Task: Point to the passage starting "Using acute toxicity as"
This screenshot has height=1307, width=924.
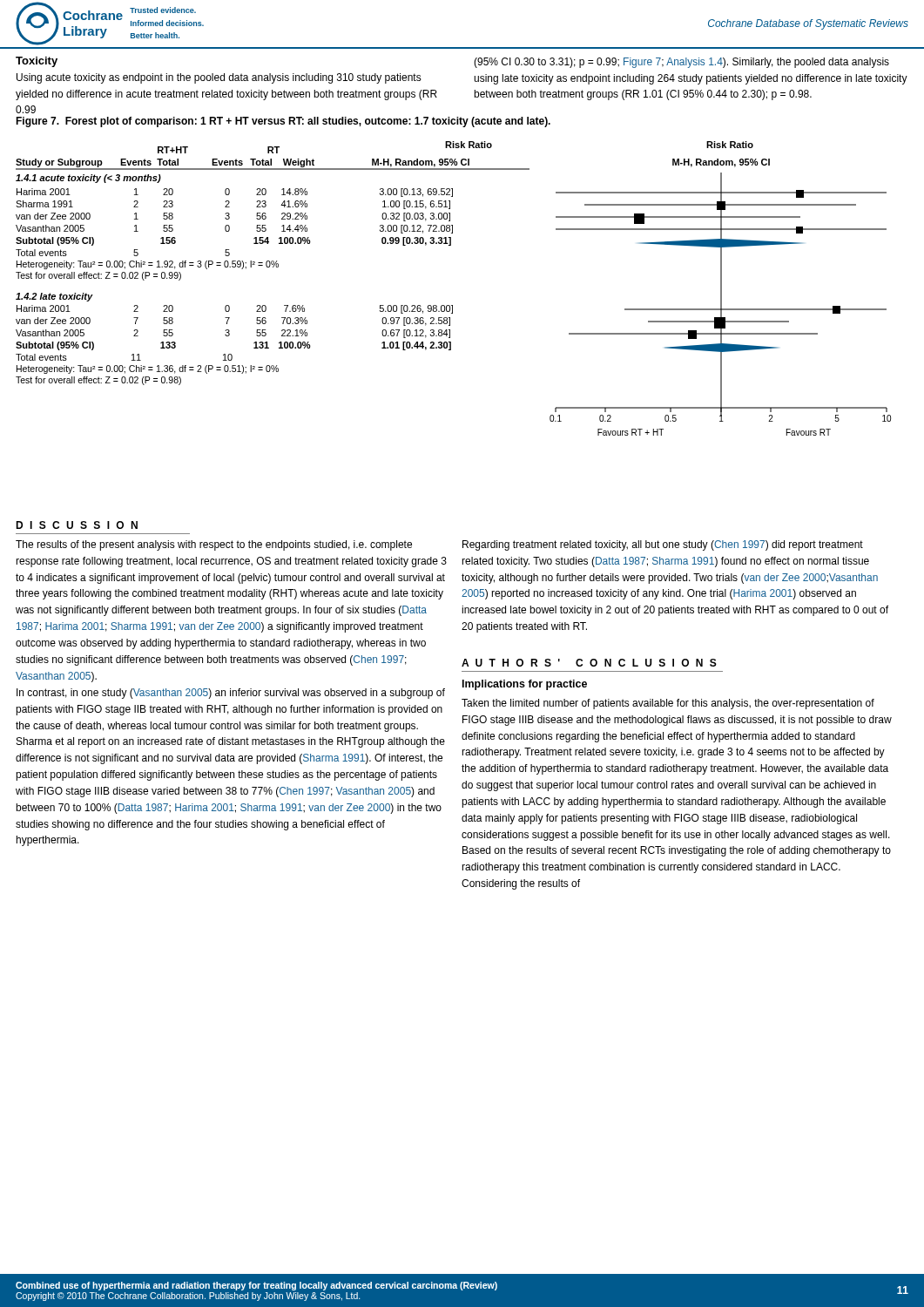Action: [x=226, y=94]
